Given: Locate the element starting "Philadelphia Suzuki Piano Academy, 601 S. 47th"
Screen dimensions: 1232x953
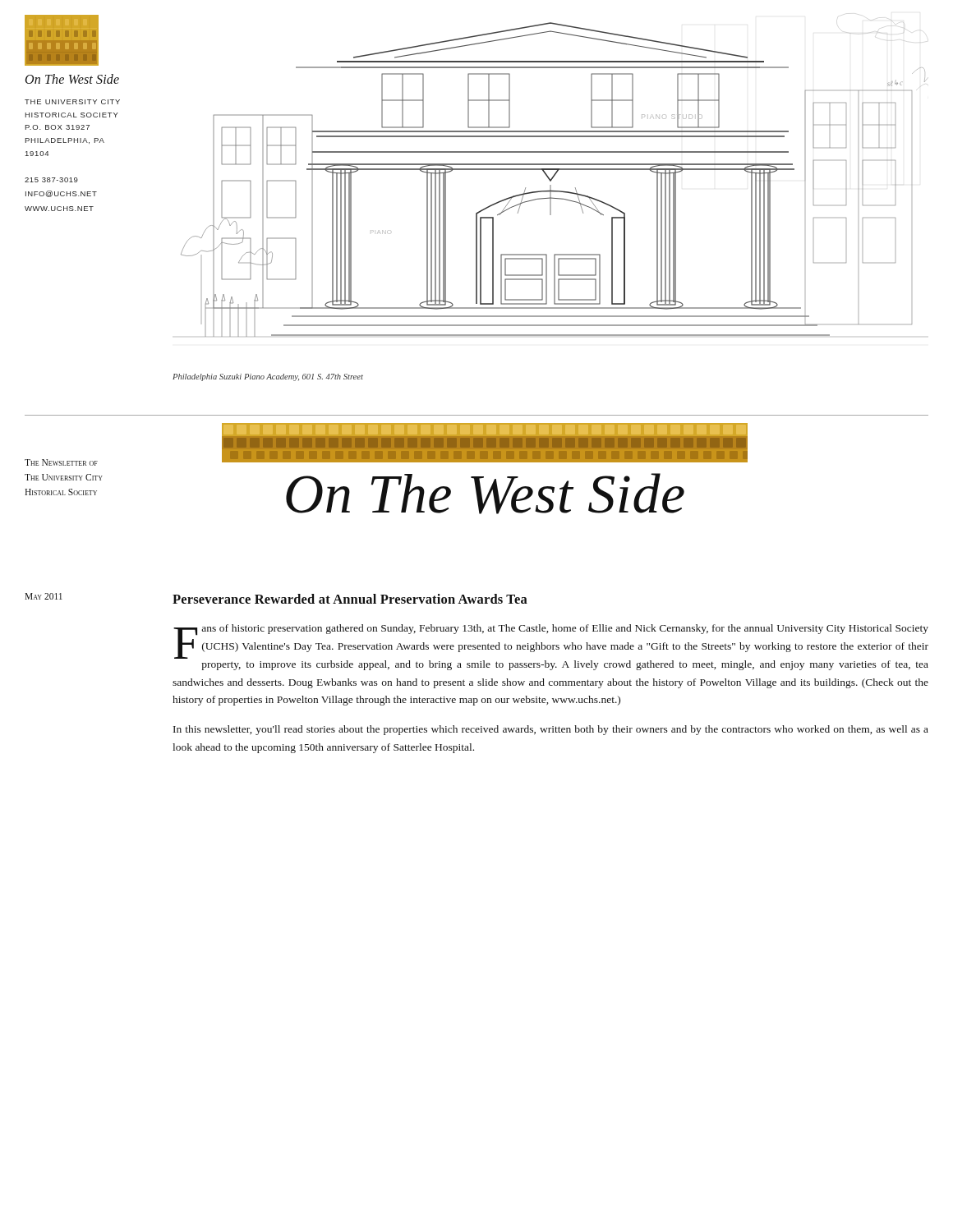Looking at the screenshot, I should (x=268, y=377).
